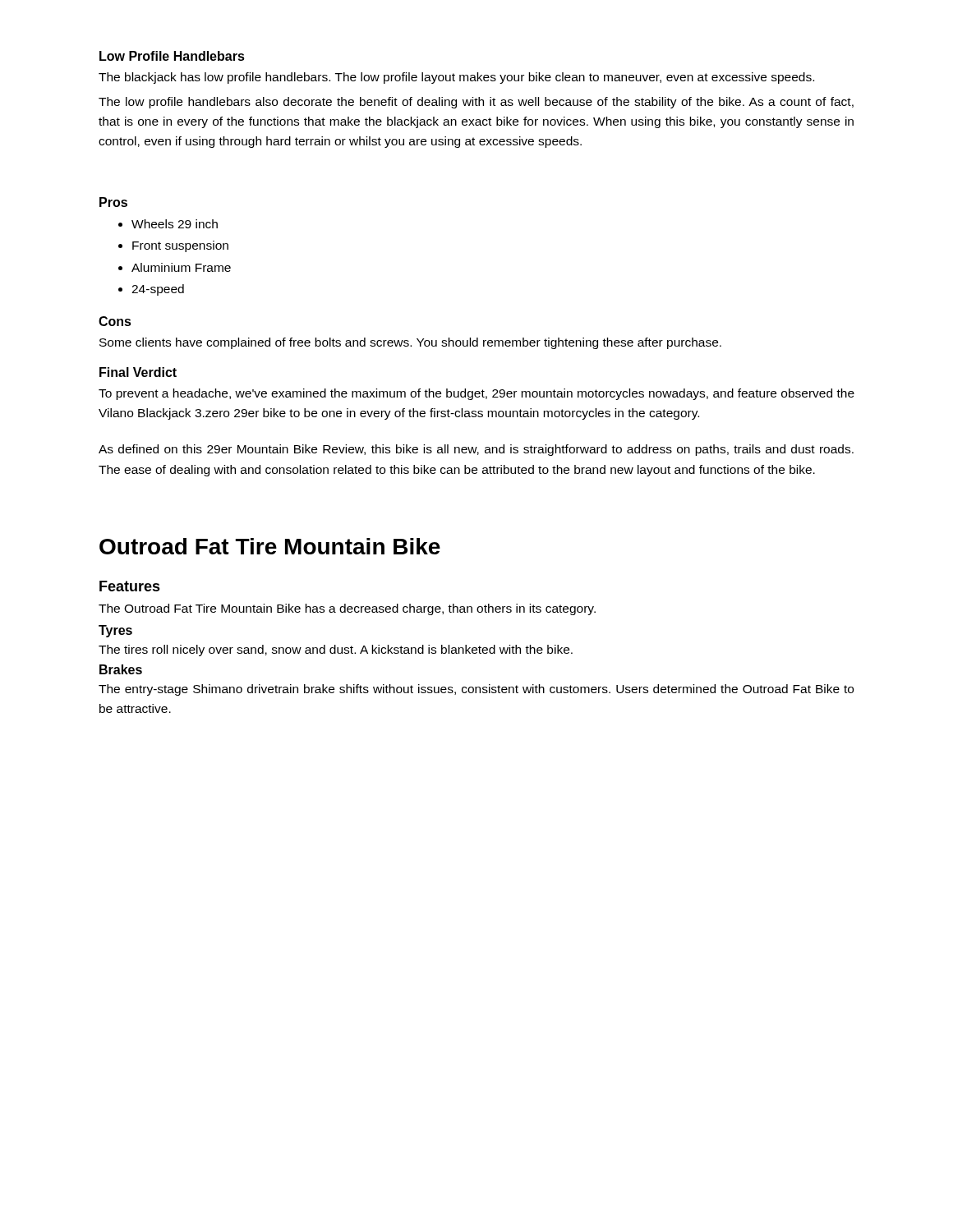Select the list item that says "Front suspension"
Screen dimensions: 1232x953
[x=180, y=245]
